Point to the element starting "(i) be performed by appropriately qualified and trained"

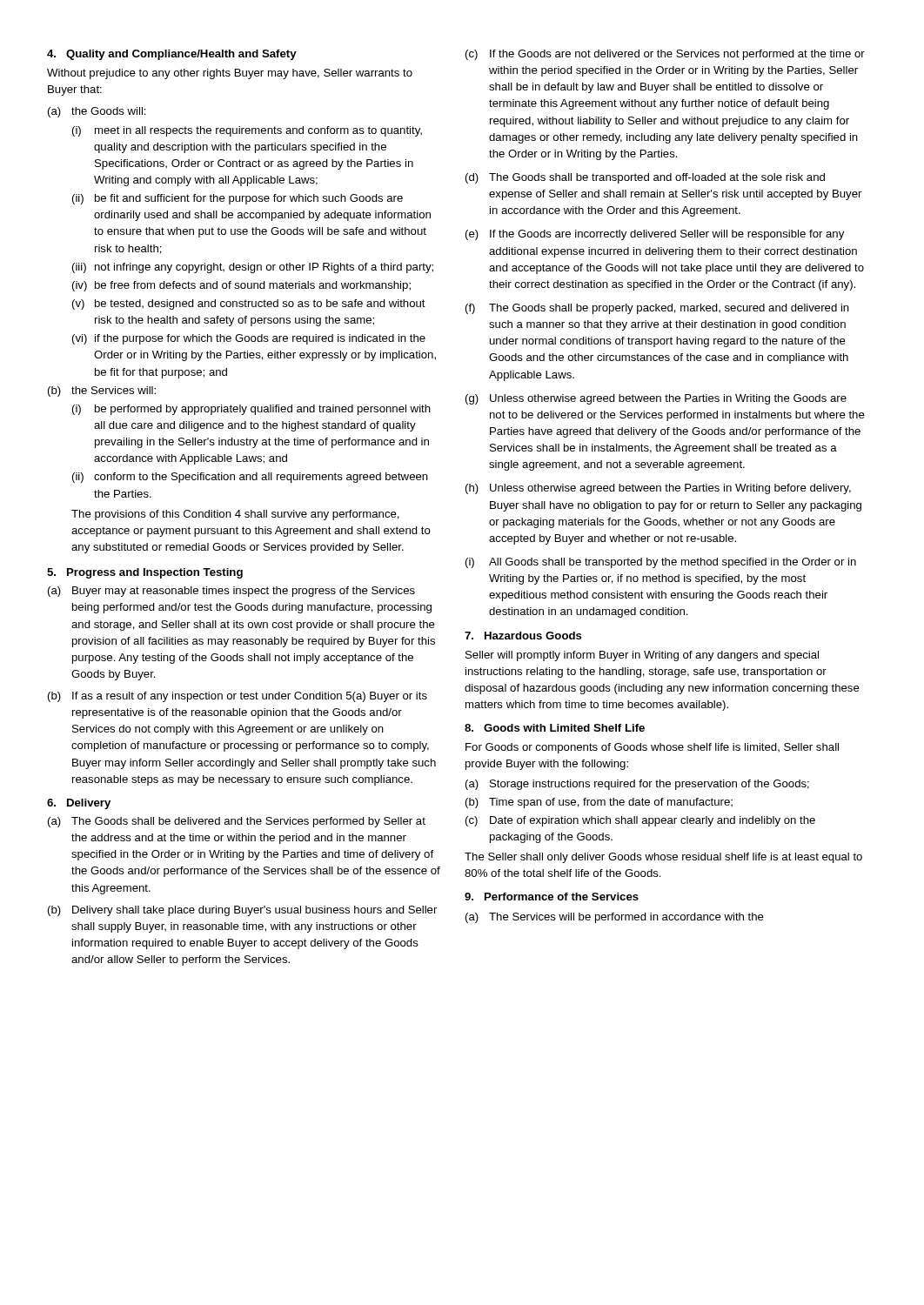[256, 433]
